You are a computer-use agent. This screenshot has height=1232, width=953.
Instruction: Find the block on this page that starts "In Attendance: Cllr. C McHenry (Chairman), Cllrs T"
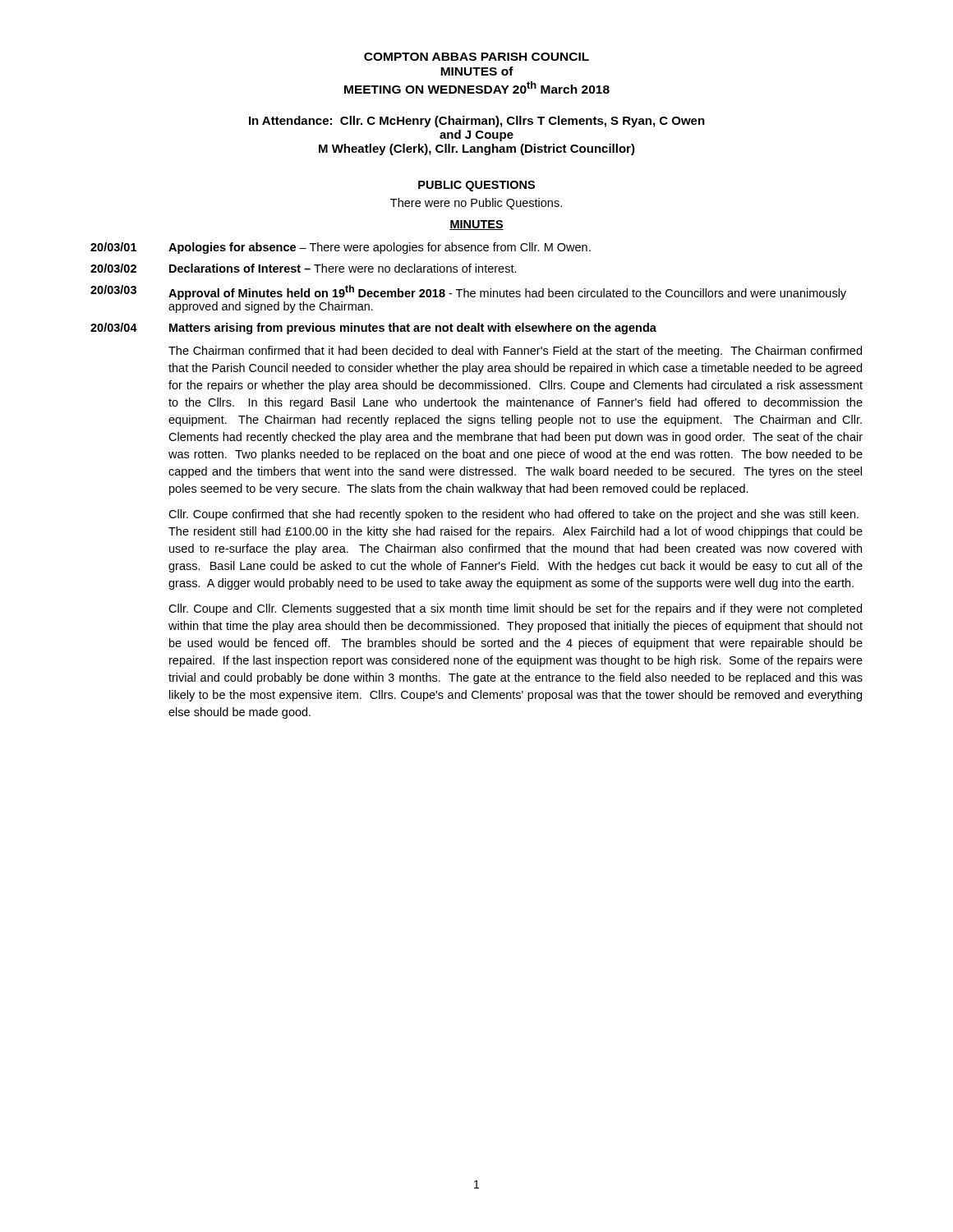point(476,134)
